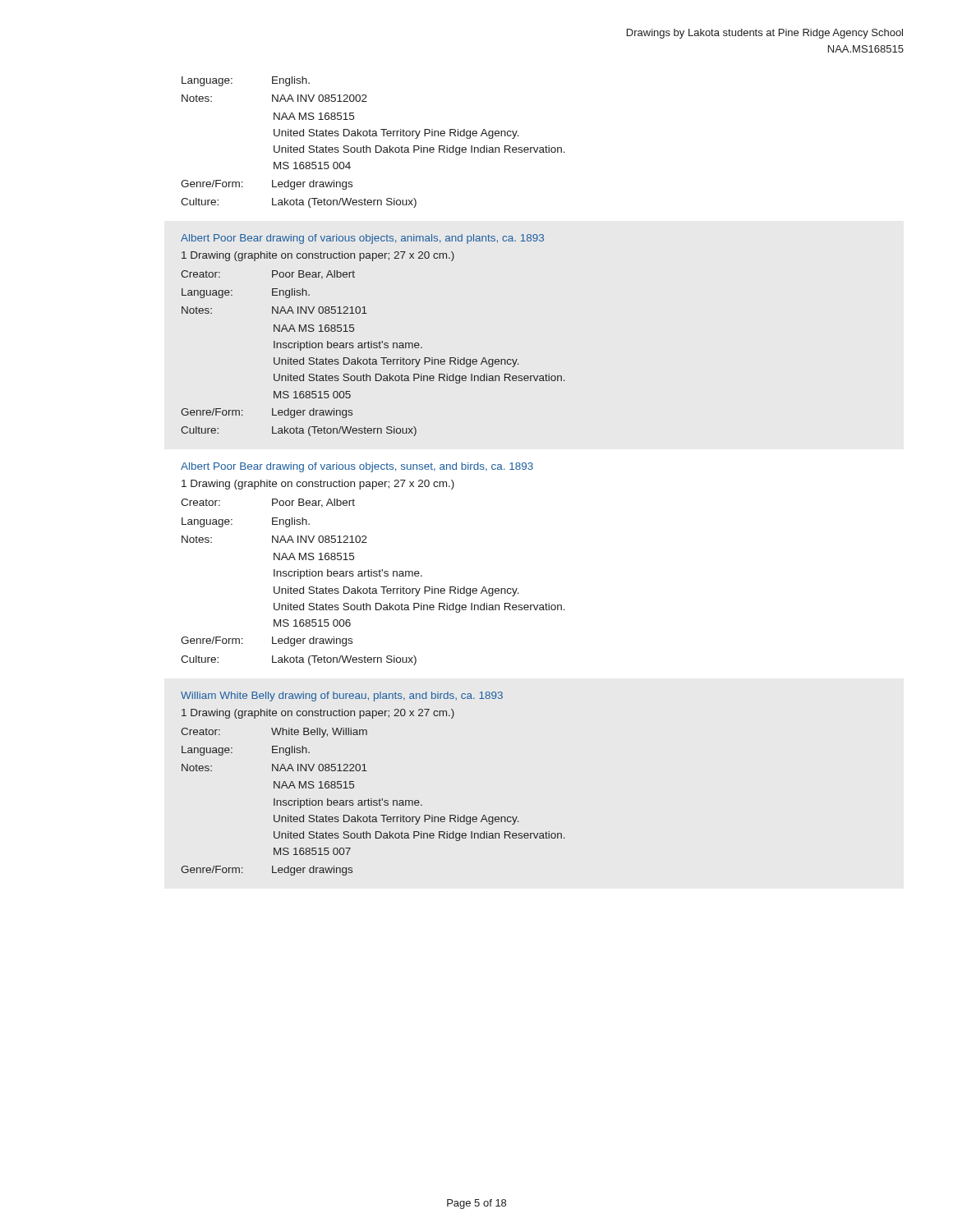Point to the text starting "William White Belly drawing of"

pyautogui.click(x=342, y=696)
